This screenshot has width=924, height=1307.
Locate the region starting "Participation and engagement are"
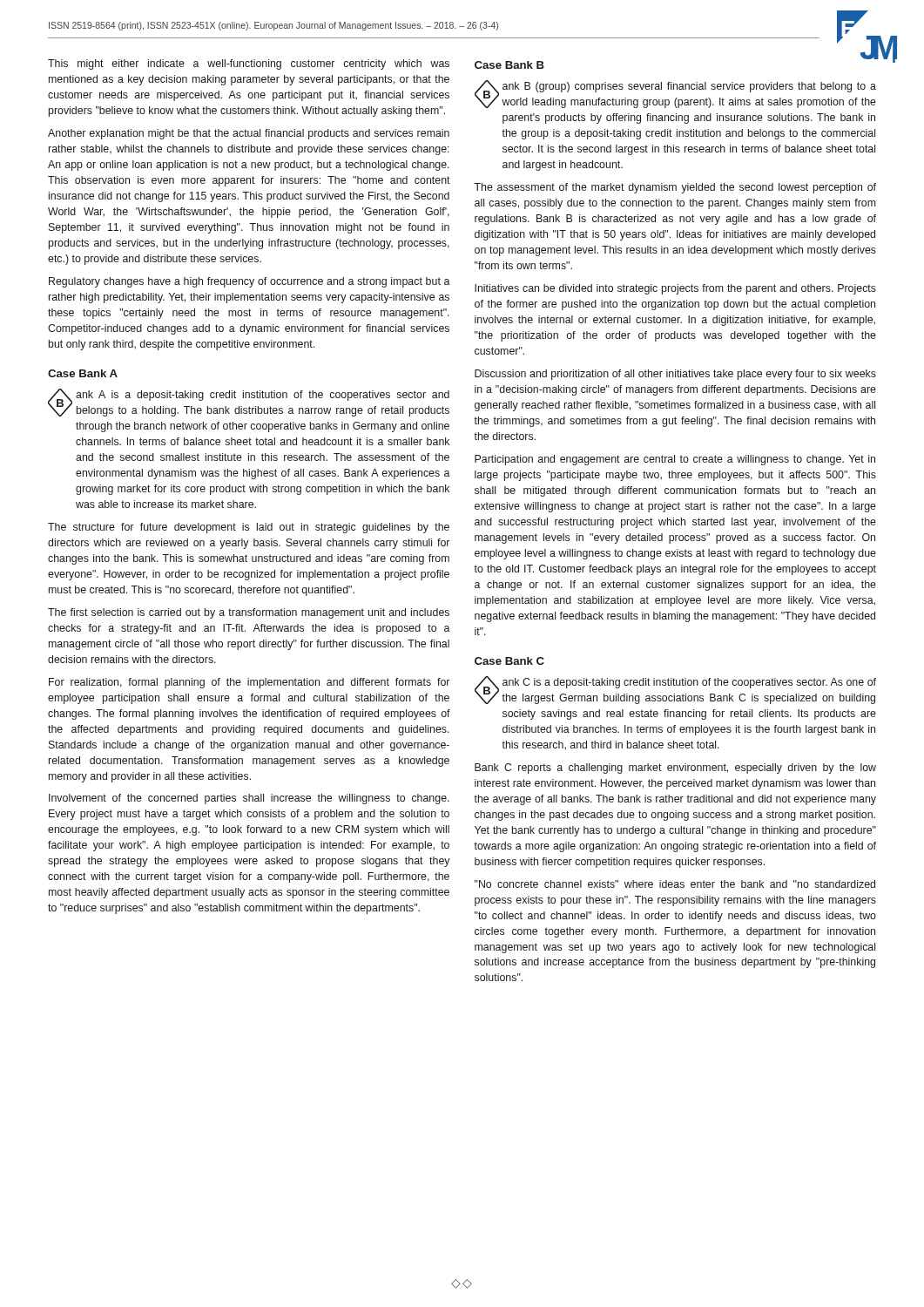675,546
